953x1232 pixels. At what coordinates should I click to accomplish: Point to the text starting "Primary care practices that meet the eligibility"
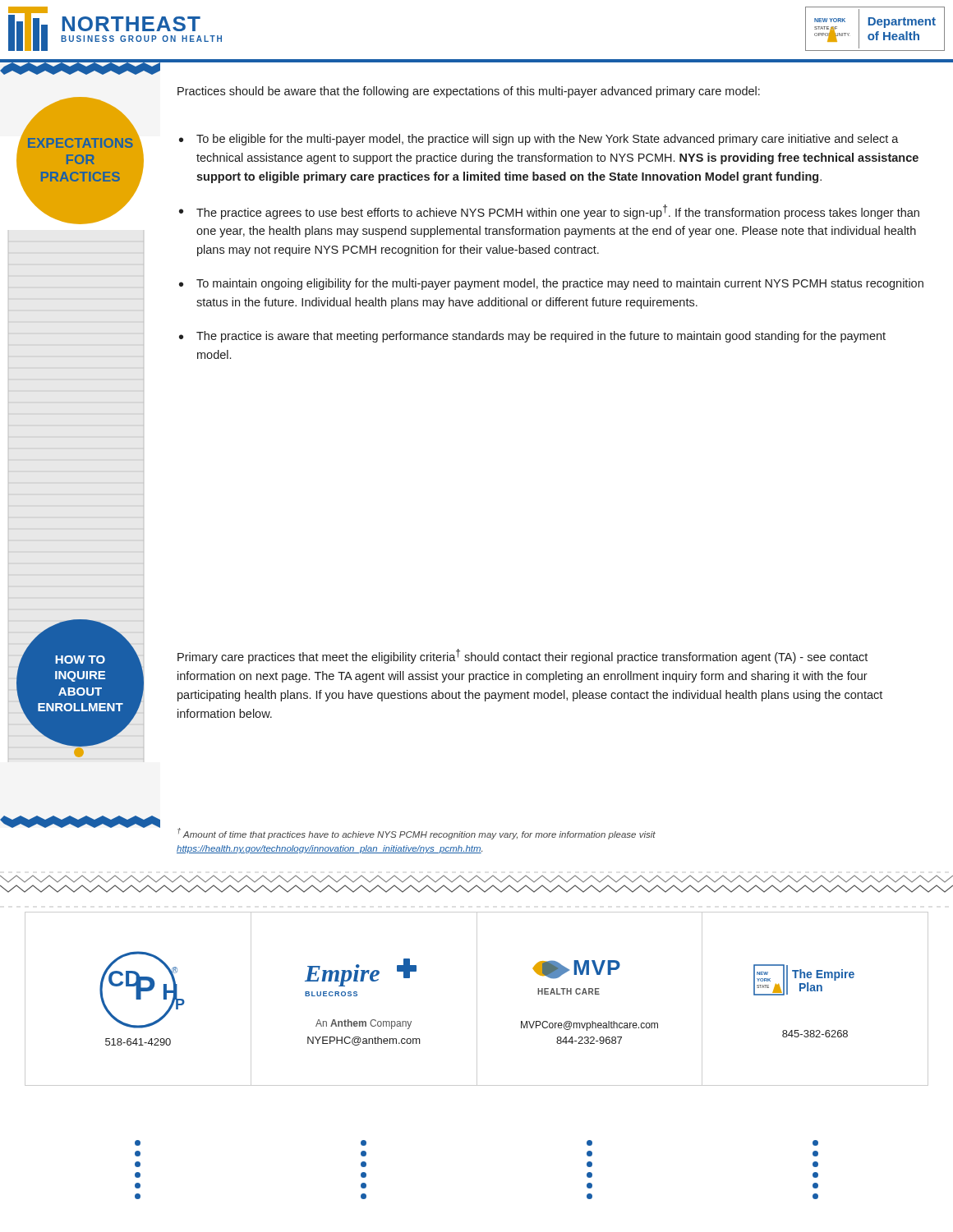[530, 684]
